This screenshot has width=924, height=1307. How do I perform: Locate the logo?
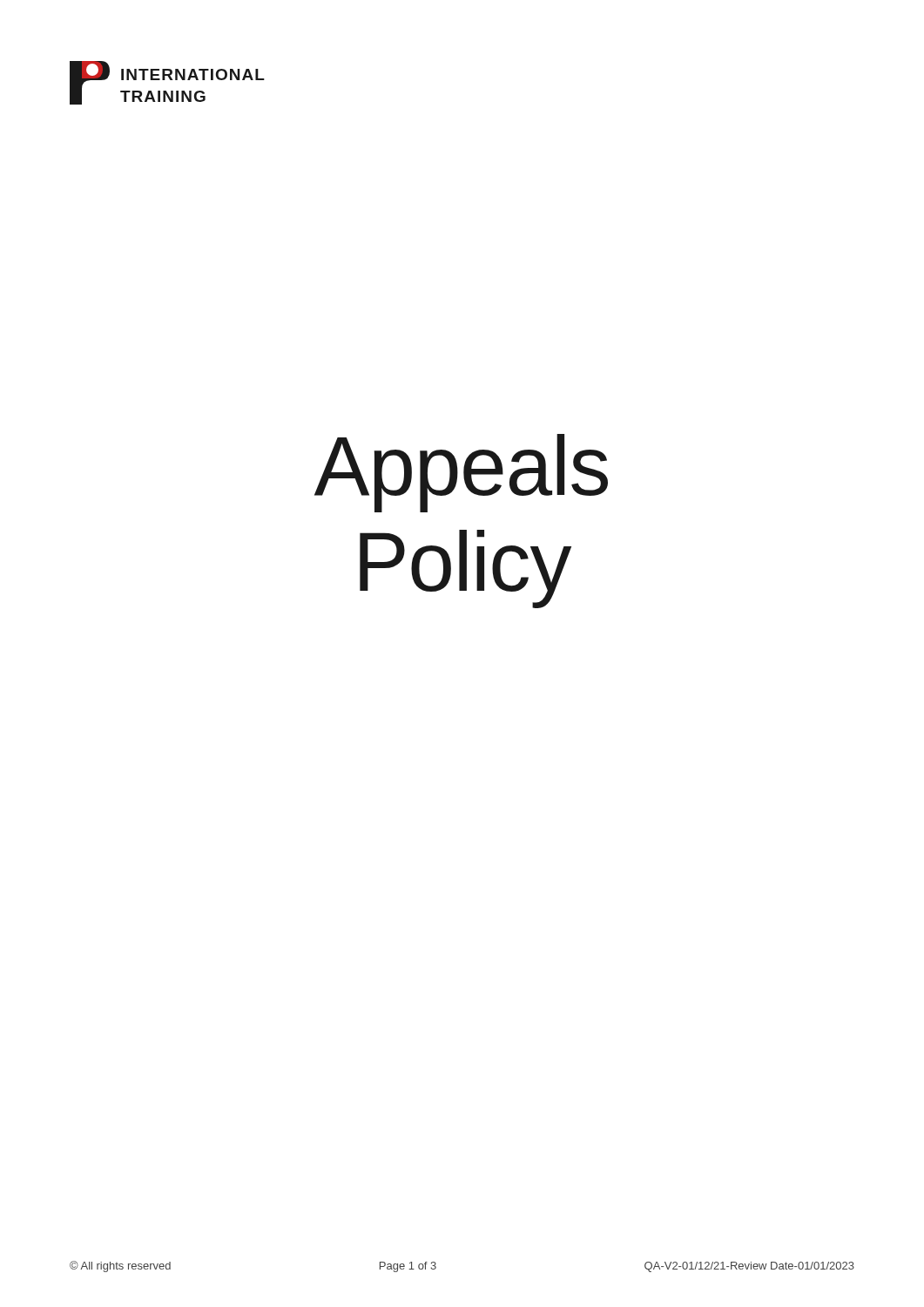coord(183,83)
